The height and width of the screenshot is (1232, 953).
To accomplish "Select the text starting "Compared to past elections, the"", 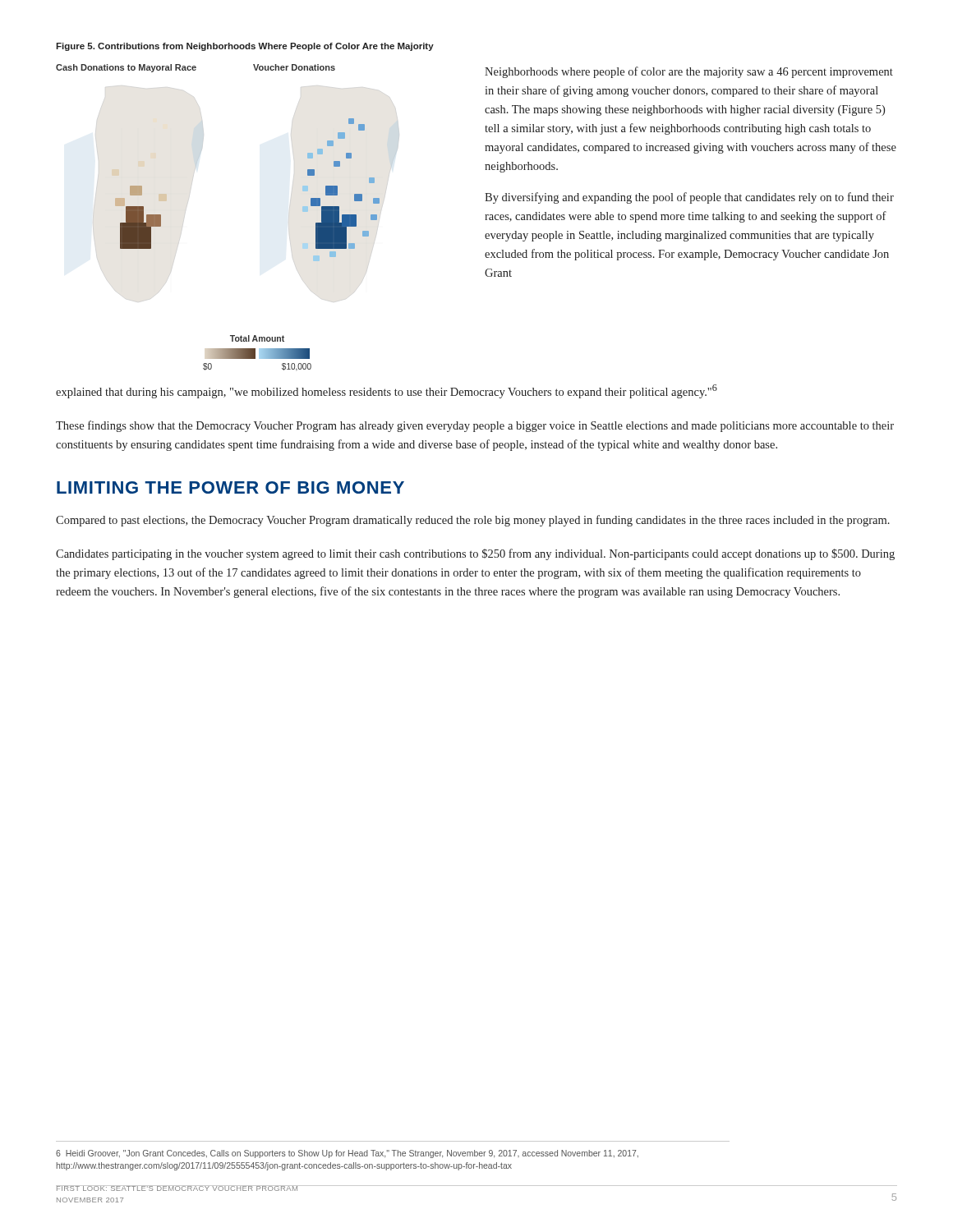I will [x=473, y=520].
